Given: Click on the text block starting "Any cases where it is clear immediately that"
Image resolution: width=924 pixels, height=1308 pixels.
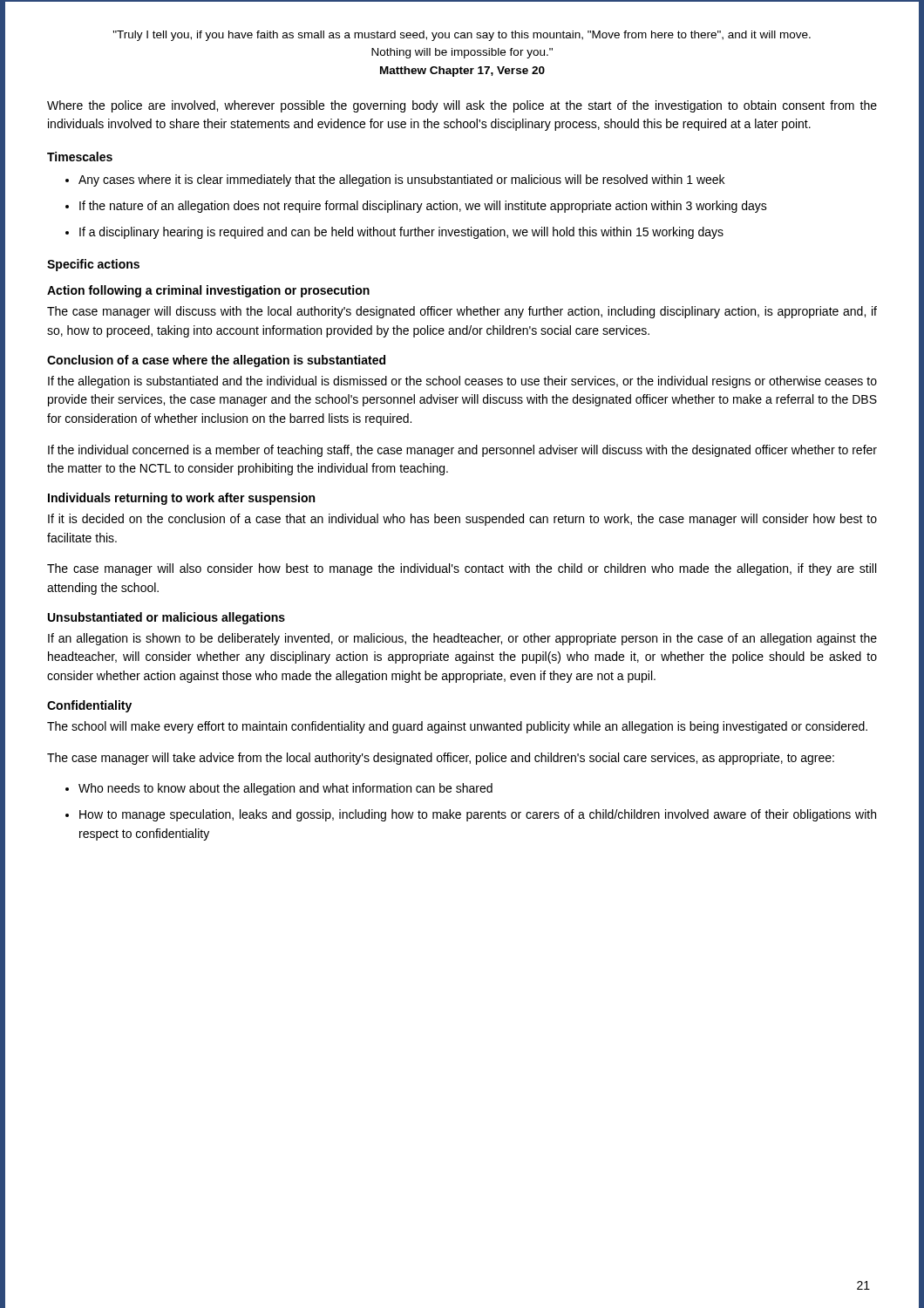Looking at the screenshot, I should point(402,180).
